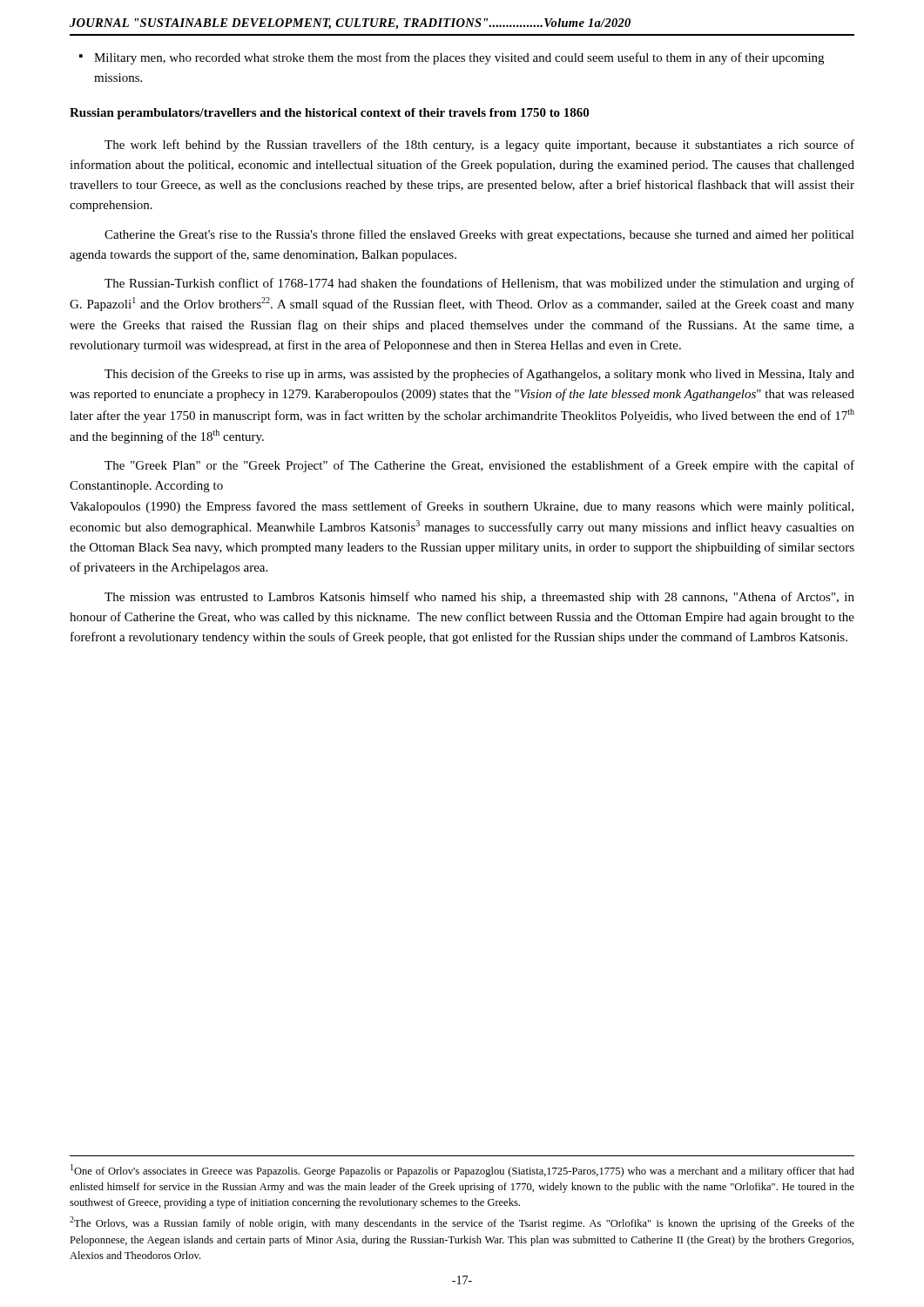Navigate to the text block starting "This decision of the Greeks to rise"
924x1307 pixels.
pyautogui.click(x=462, y=405)
